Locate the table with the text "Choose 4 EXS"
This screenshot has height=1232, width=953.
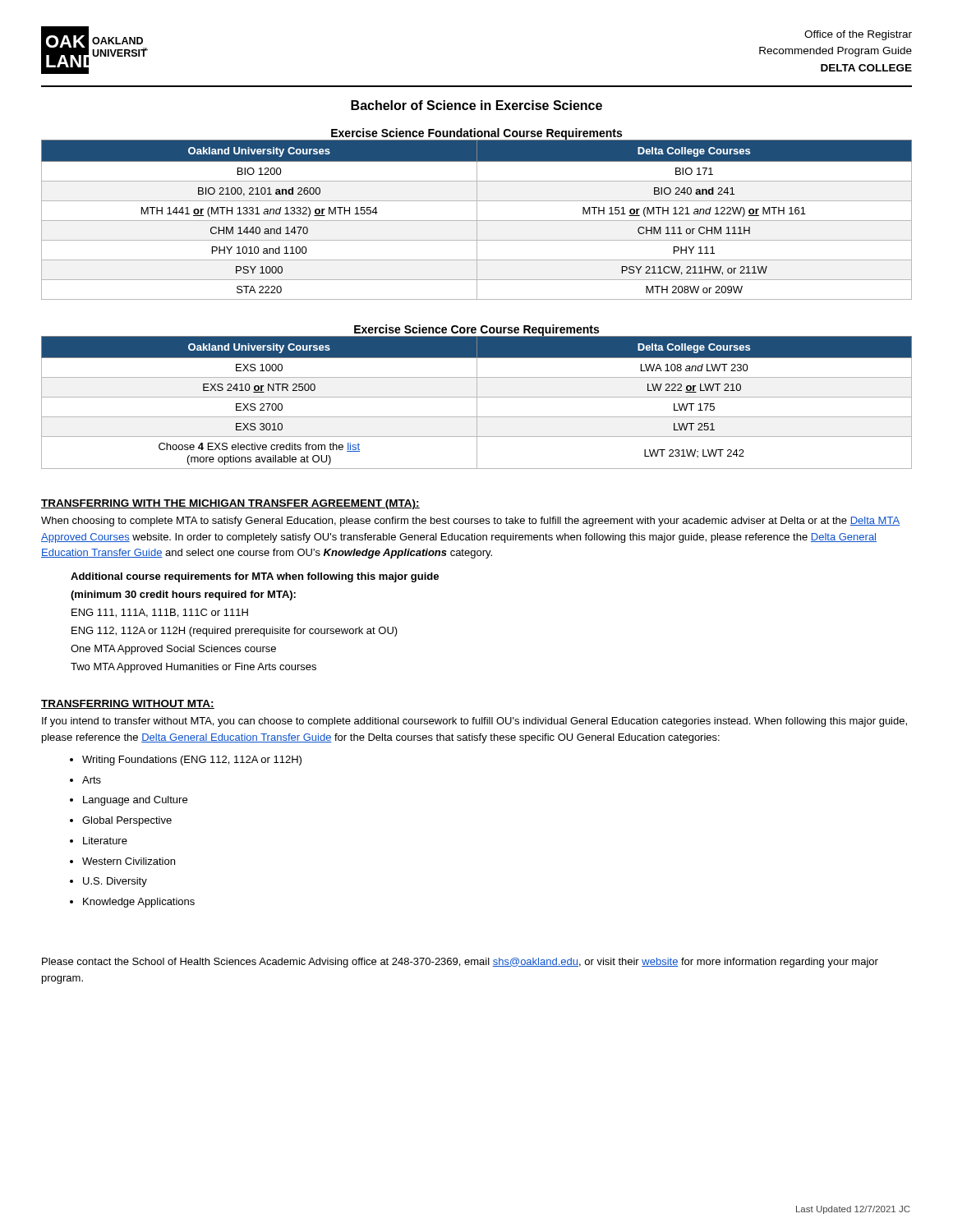[x=476, y=396]
